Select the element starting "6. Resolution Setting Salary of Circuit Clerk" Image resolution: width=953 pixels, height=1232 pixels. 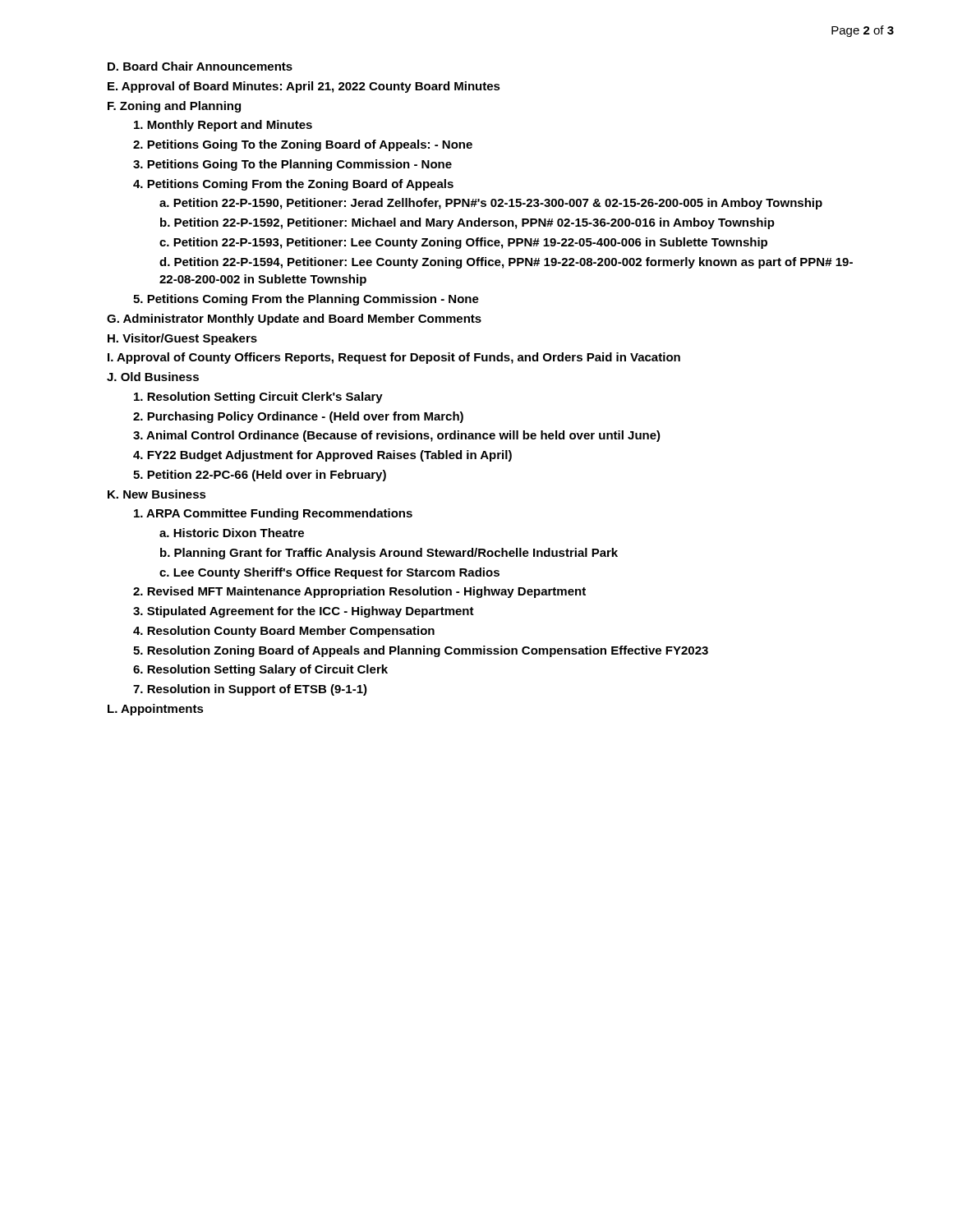(261, 669)
